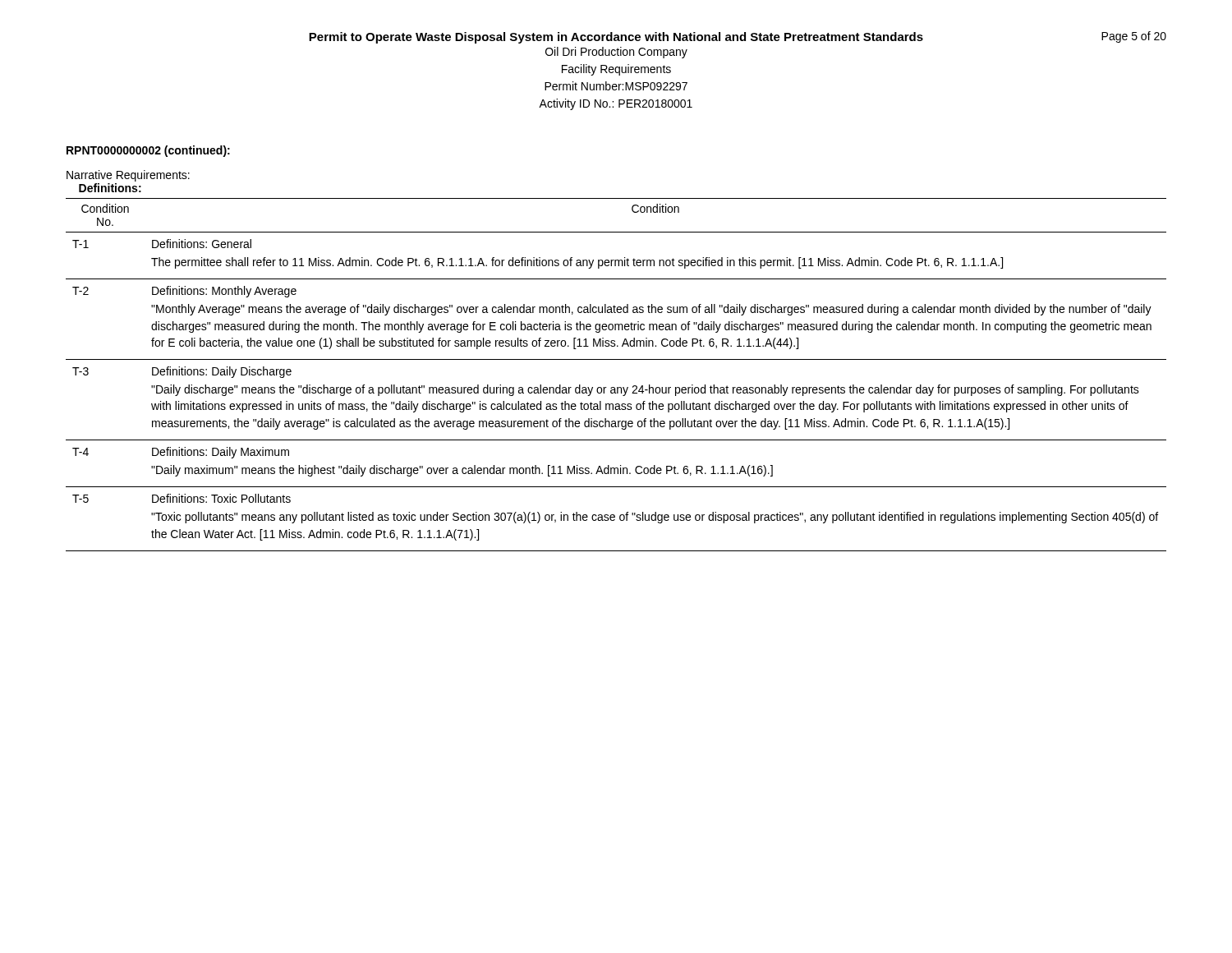Image resolution: width=1232 pixels, height=953 pixels.
Task: Select a table
Action: [616, 375]
